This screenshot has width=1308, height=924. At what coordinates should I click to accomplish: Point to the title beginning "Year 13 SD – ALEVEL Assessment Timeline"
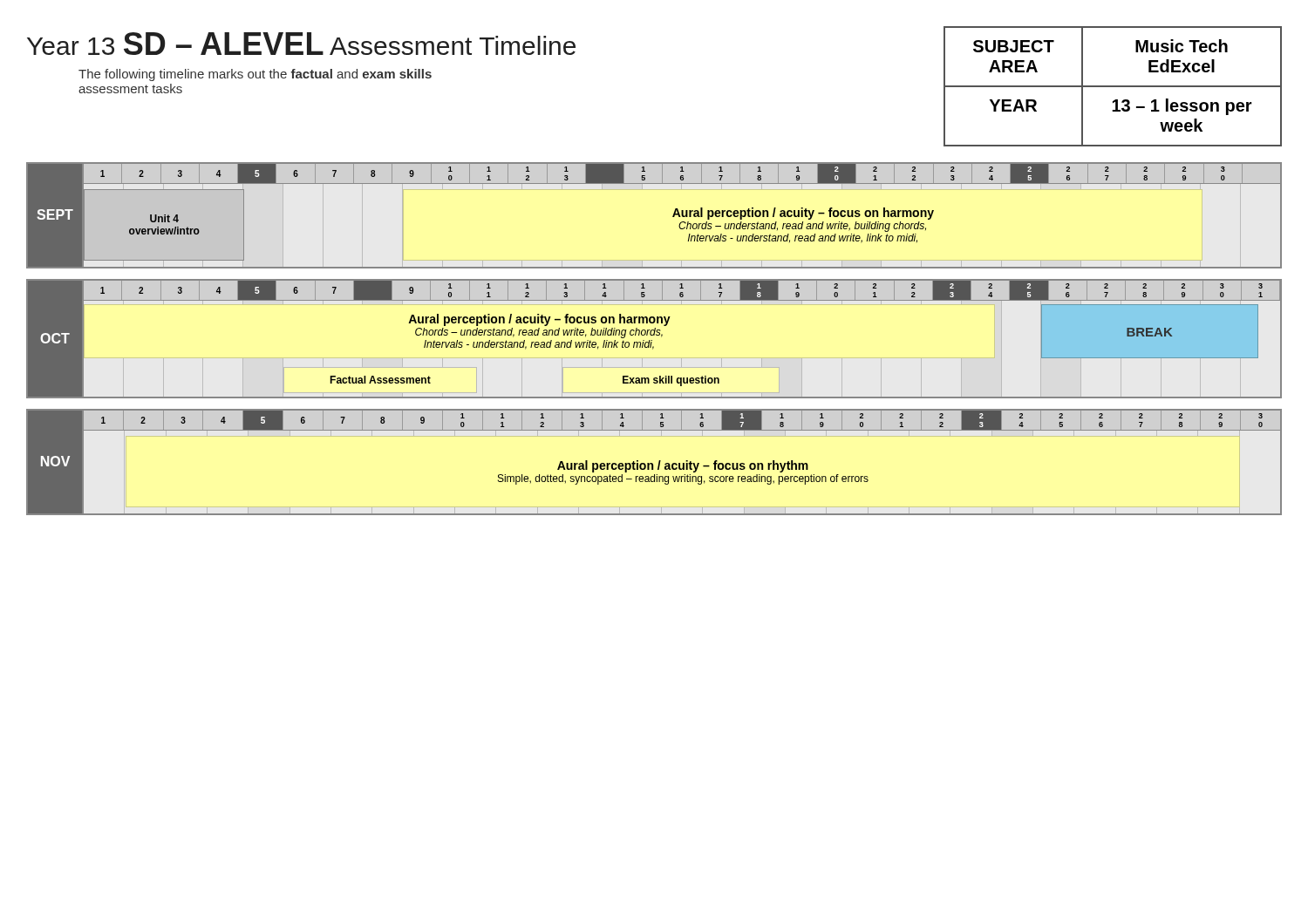(x=157, y=87)
